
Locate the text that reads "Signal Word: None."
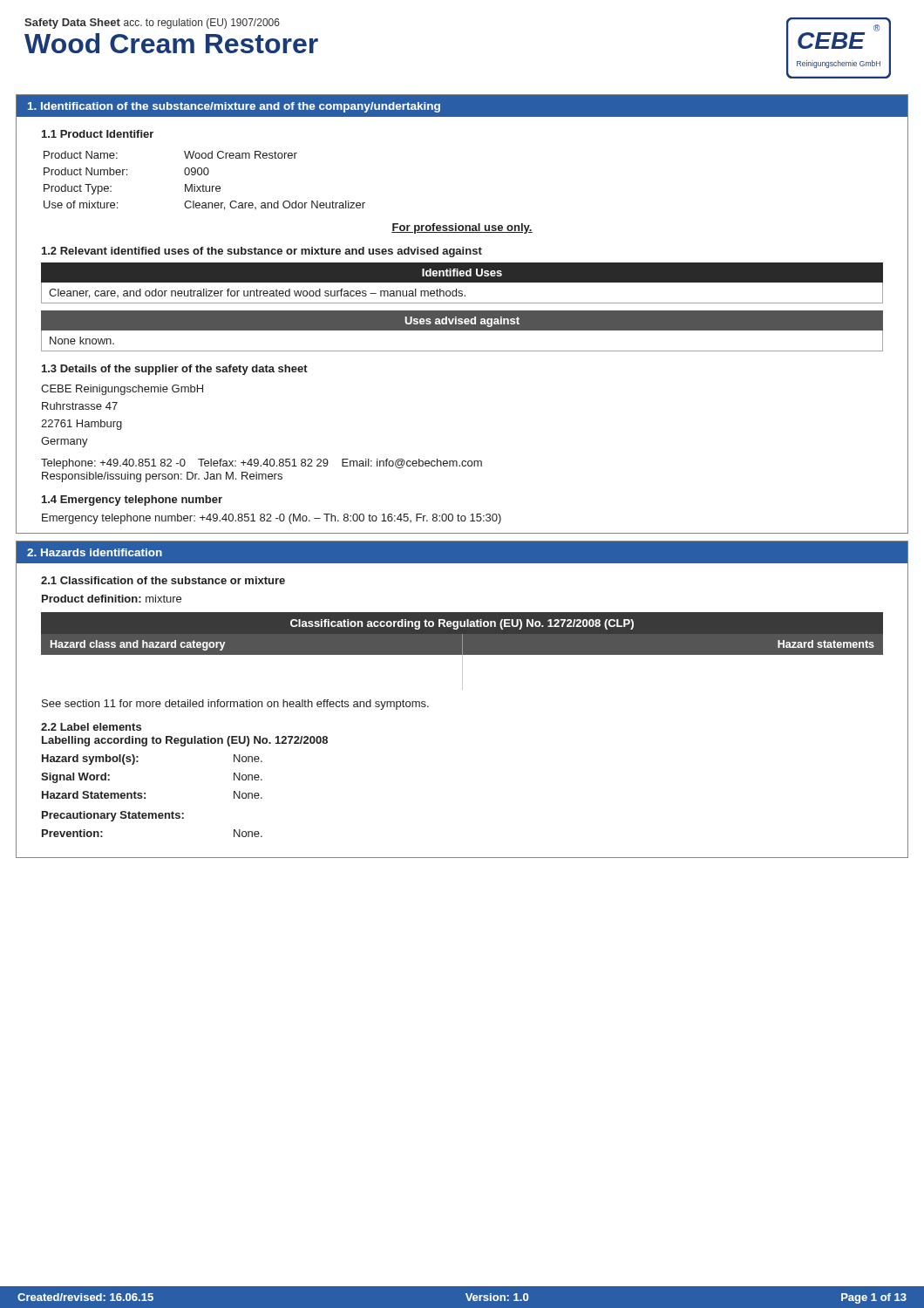[67, 777]
